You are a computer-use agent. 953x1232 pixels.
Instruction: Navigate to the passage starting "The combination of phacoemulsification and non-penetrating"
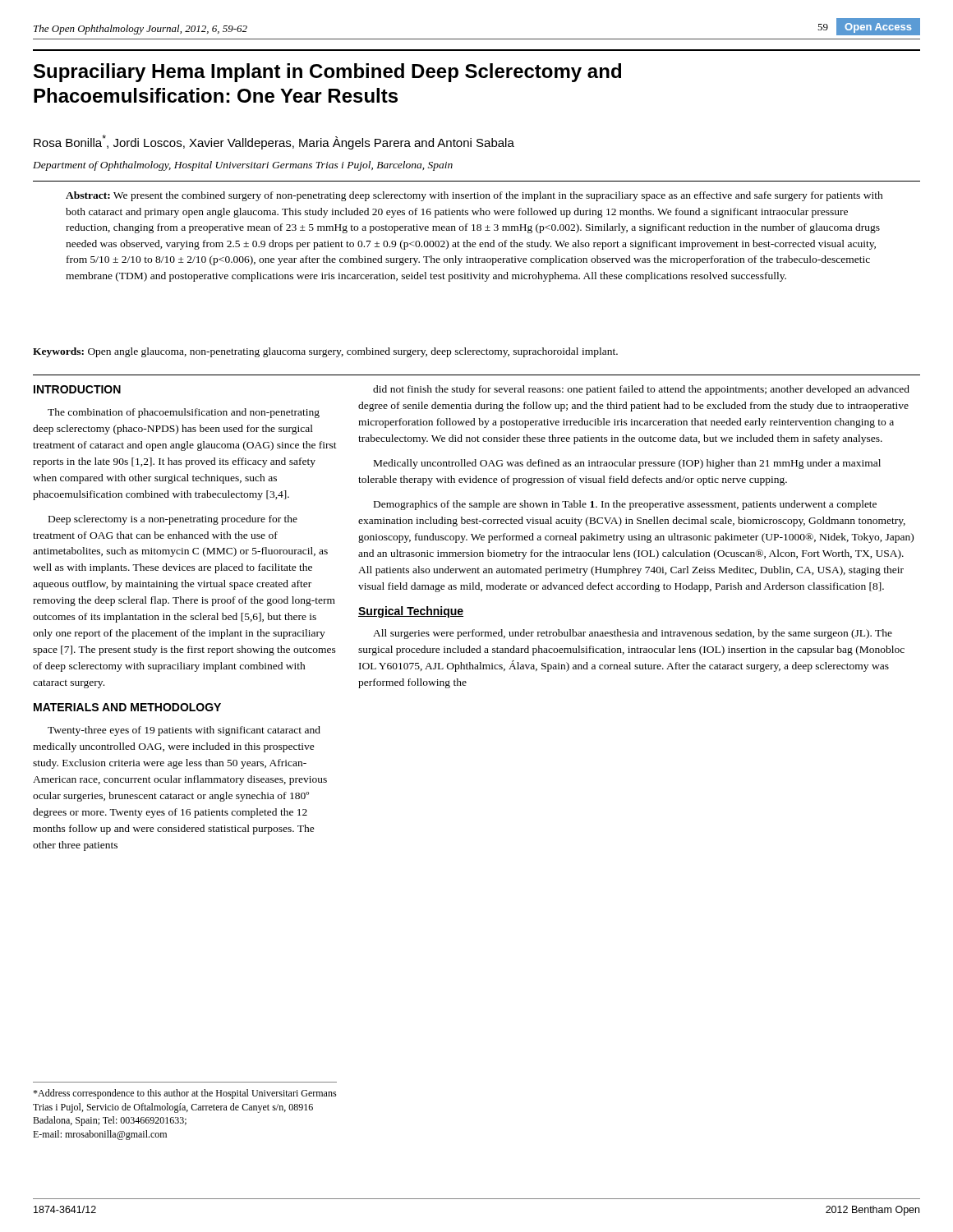point(185,453)
